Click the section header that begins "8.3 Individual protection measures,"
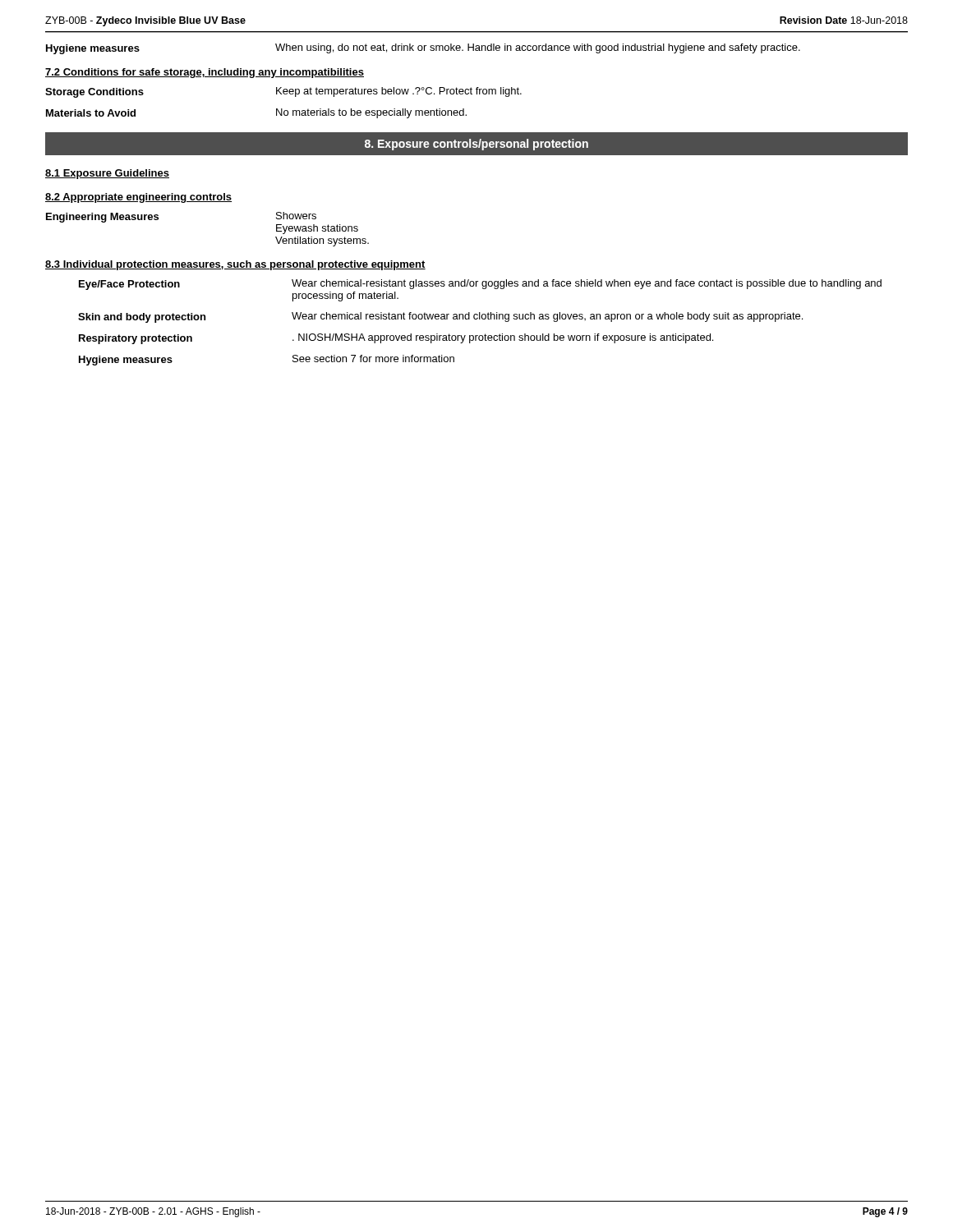 (x=235, y=264)
